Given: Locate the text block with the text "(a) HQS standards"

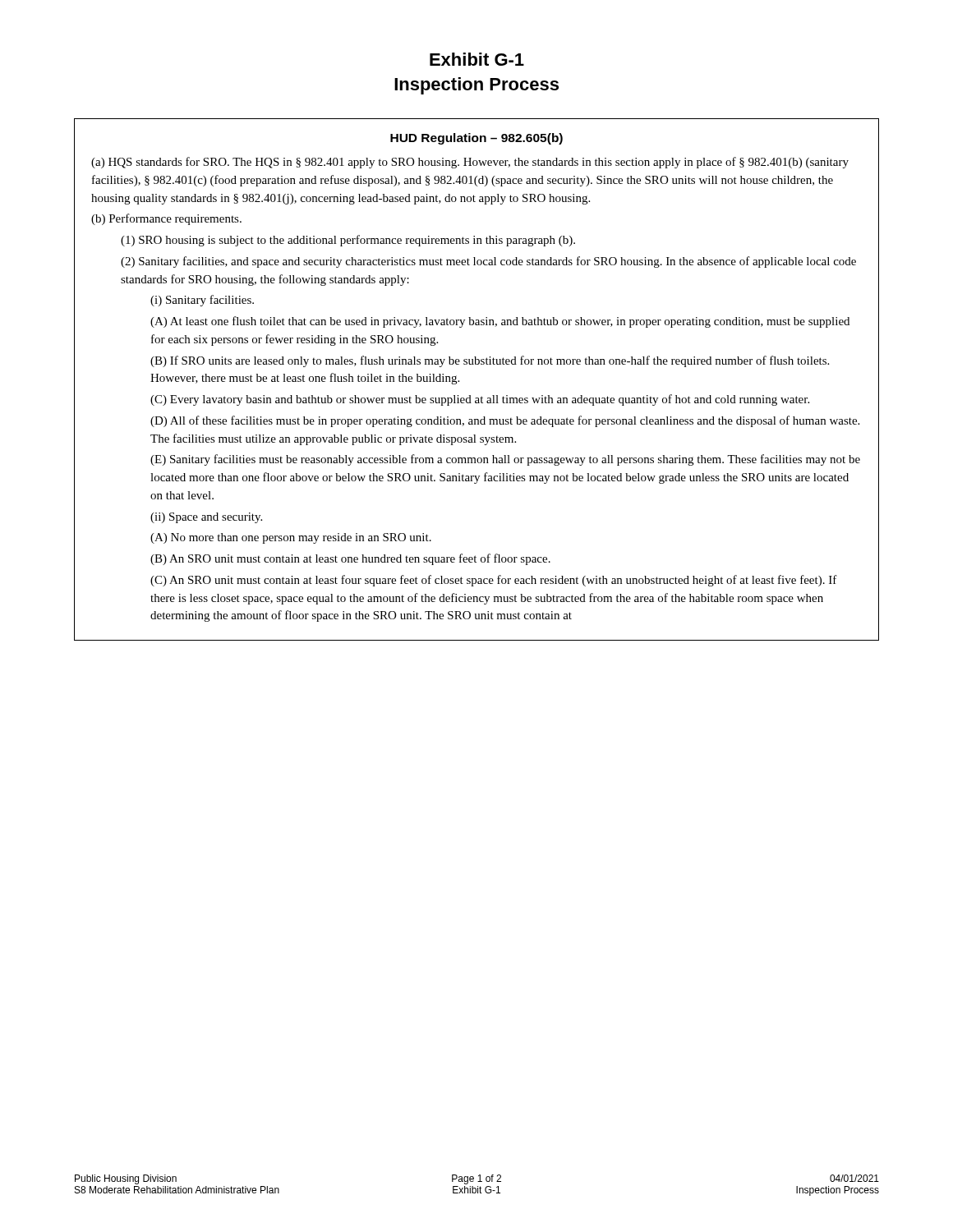Looking at the screenshot, I should (476, 180).
